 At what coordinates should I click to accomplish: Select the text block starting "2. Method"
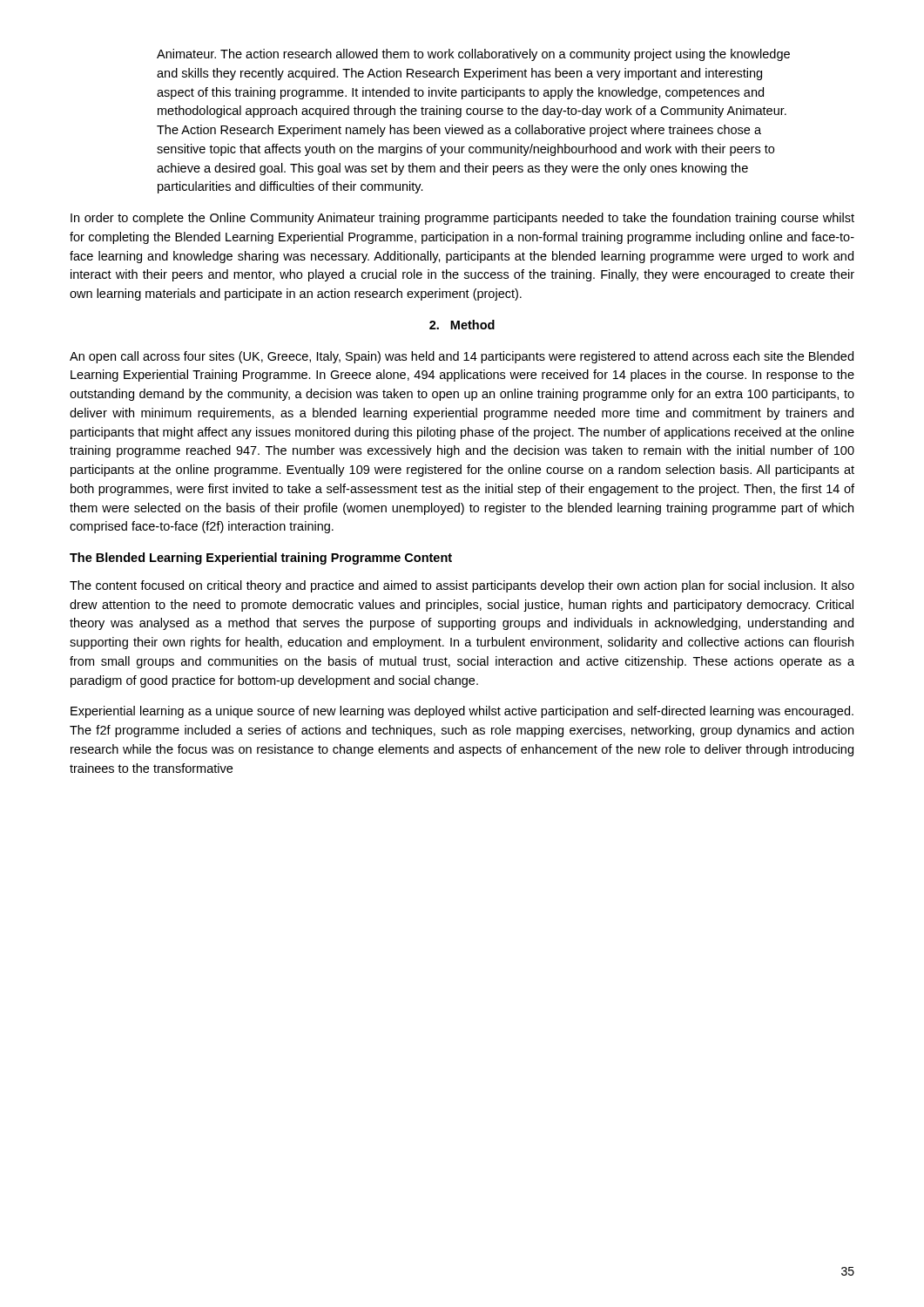[462, 325]
